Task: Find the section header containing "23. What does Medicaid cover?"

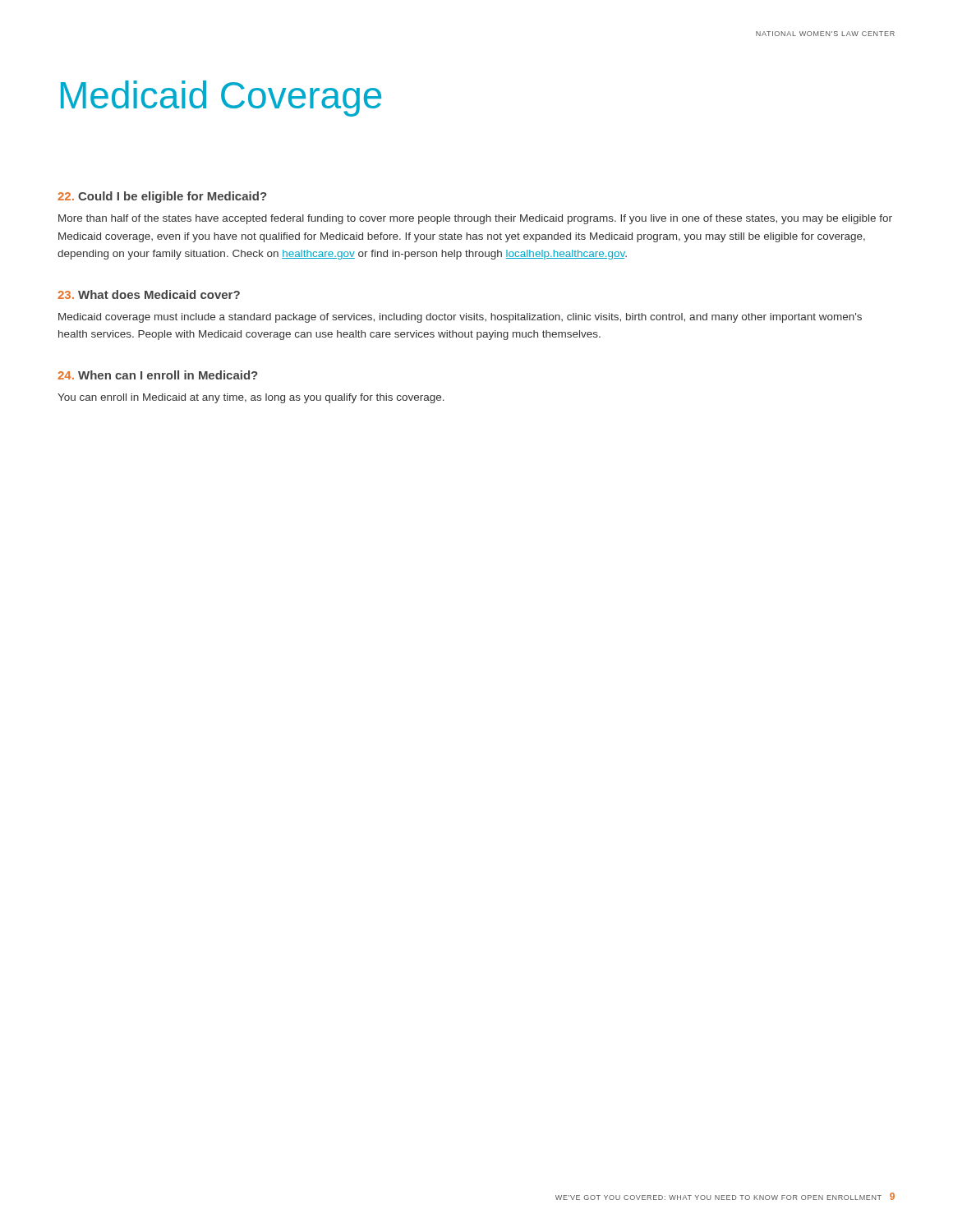Action: pos(149,294)
